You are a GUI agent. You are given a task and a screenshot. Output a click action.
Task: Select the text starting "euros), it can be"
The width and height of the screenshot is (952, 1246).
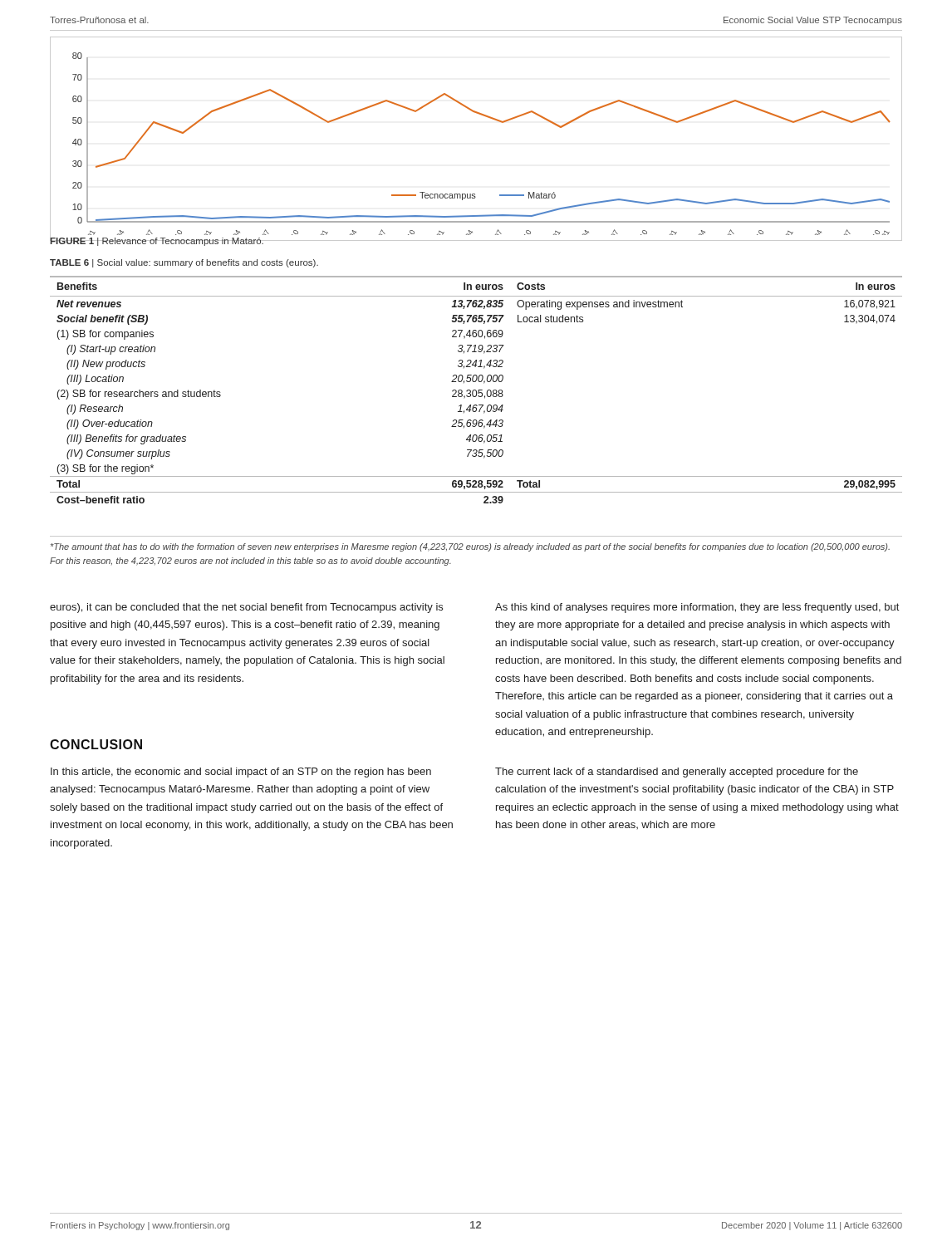coord(247,642)
